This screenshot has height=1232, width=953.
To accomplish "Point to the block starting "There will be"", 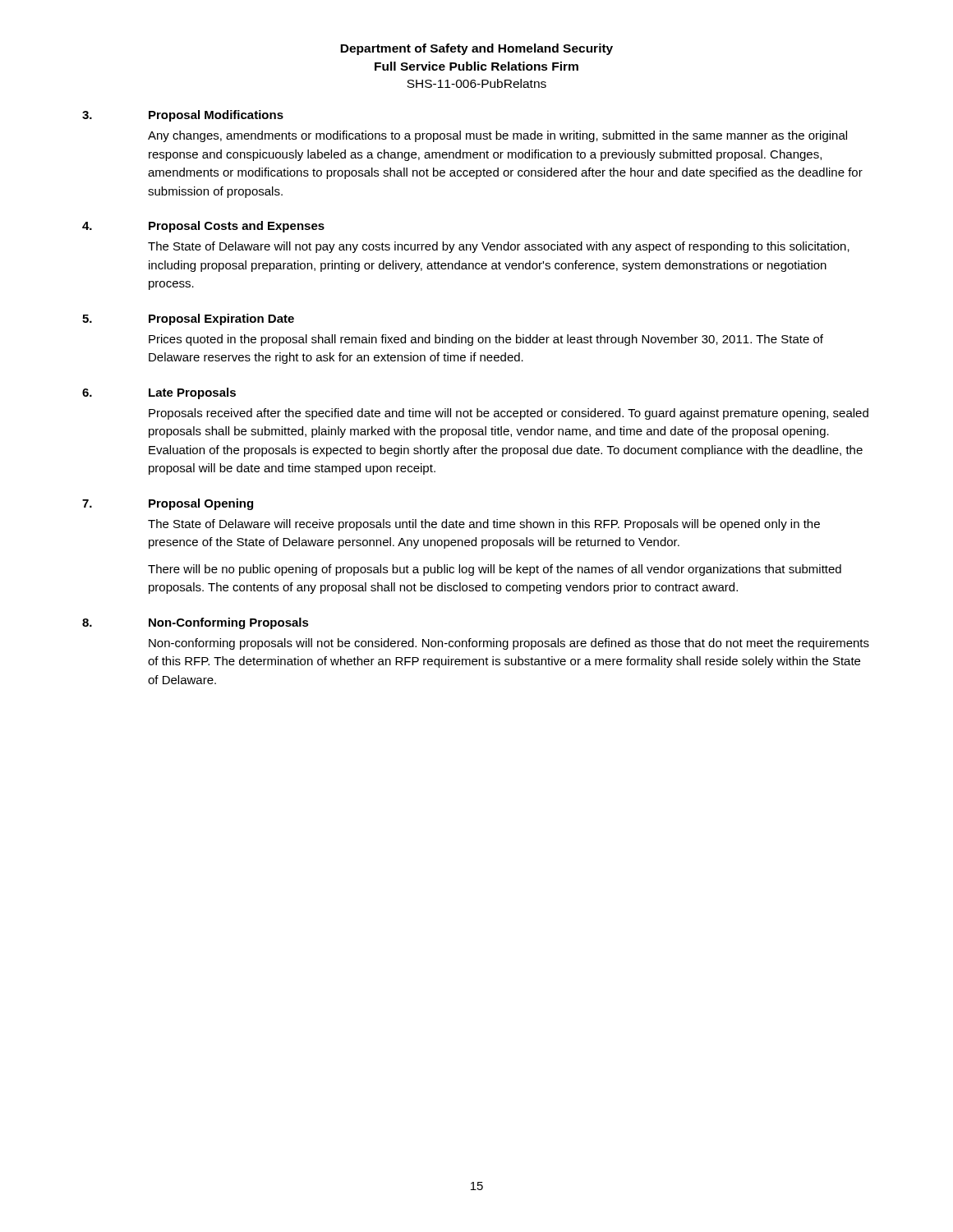I will tap(495, 578).
